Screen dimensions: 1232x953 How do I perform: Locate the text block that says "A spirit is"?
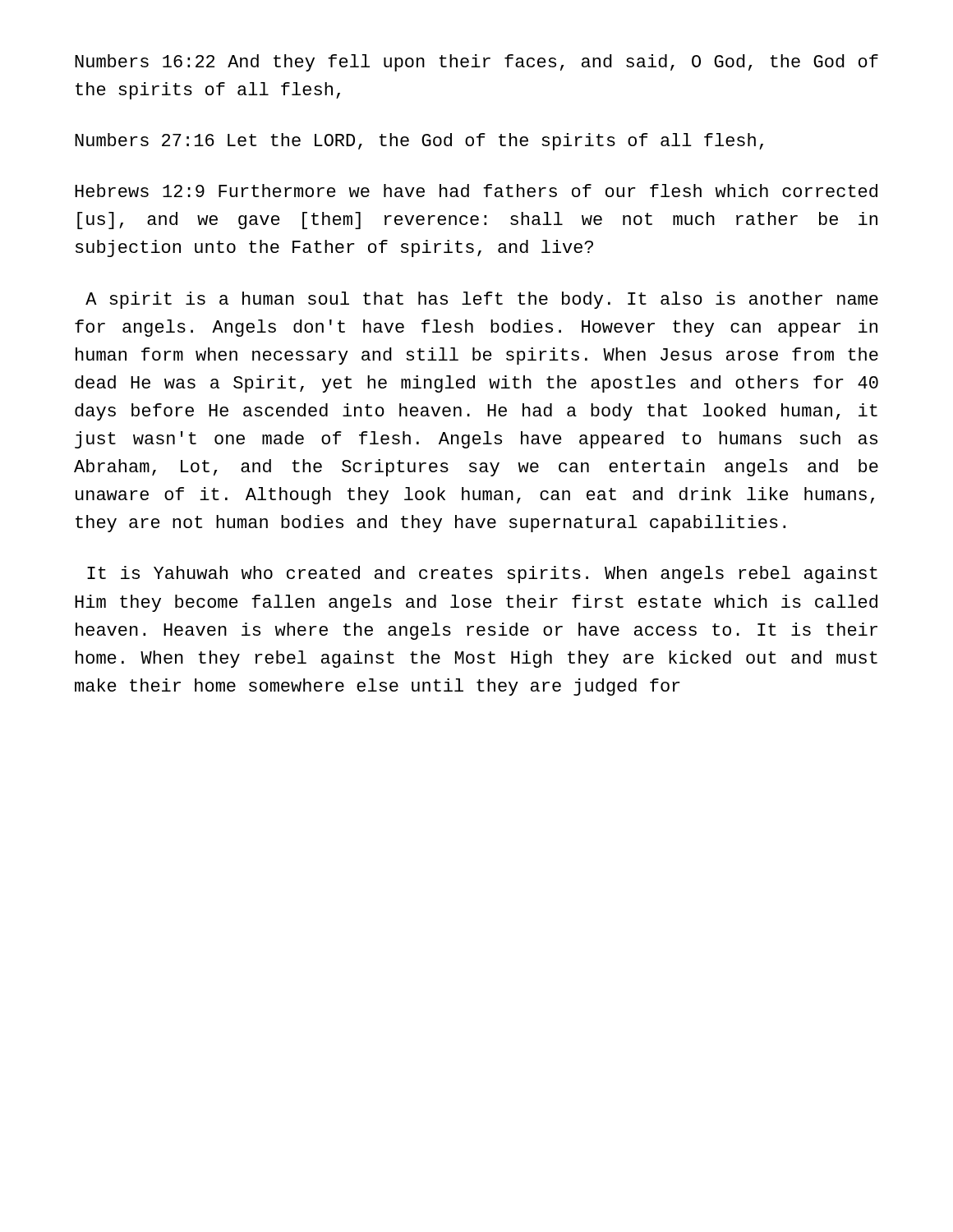click(x=476, y=412)
